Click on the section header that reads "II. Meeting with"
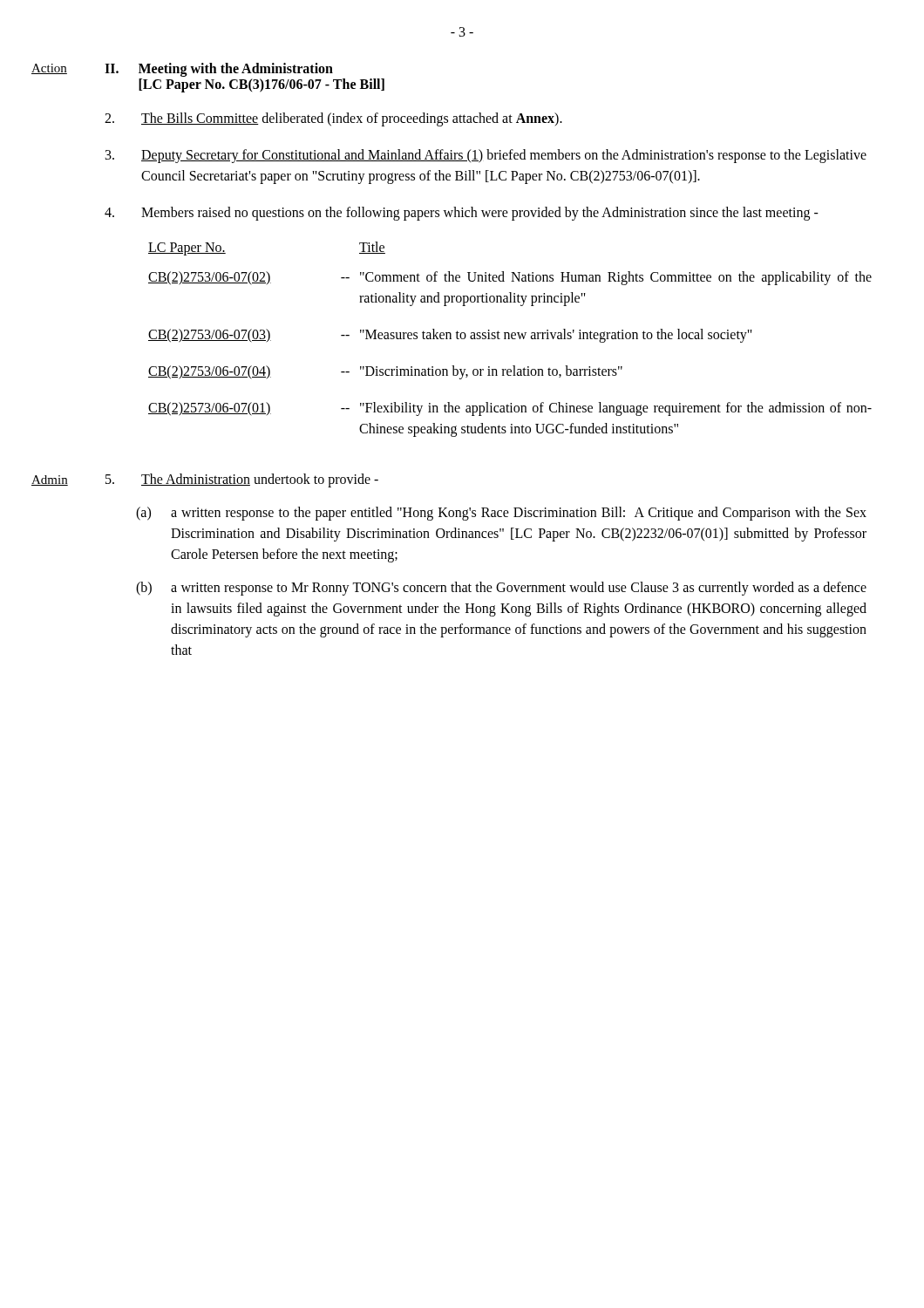The height and width of the screenshot is (1308, 924). [x=245, y=77]
